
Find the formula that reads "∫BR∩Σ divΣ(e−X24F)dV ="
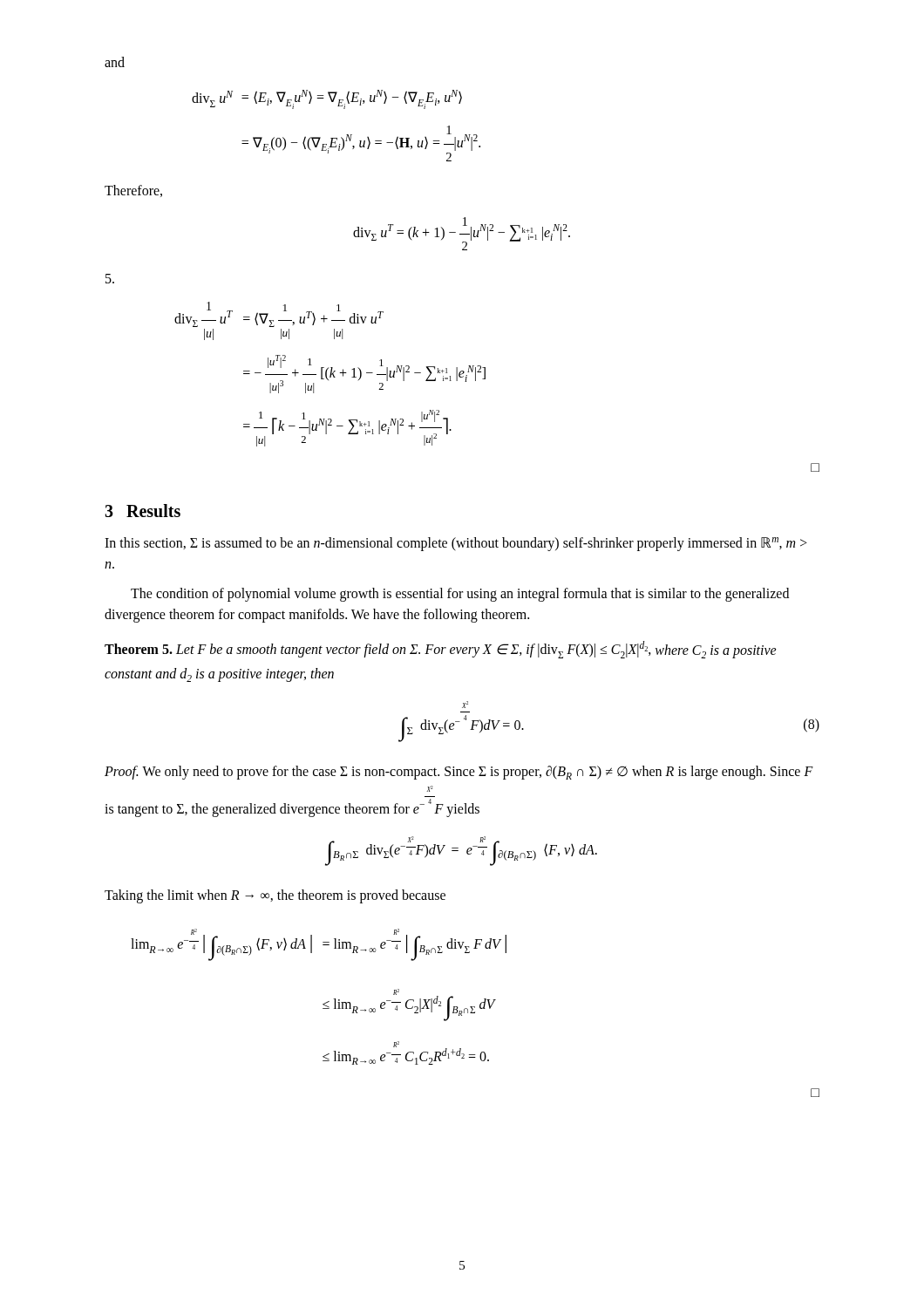click(x=462, y=850)
